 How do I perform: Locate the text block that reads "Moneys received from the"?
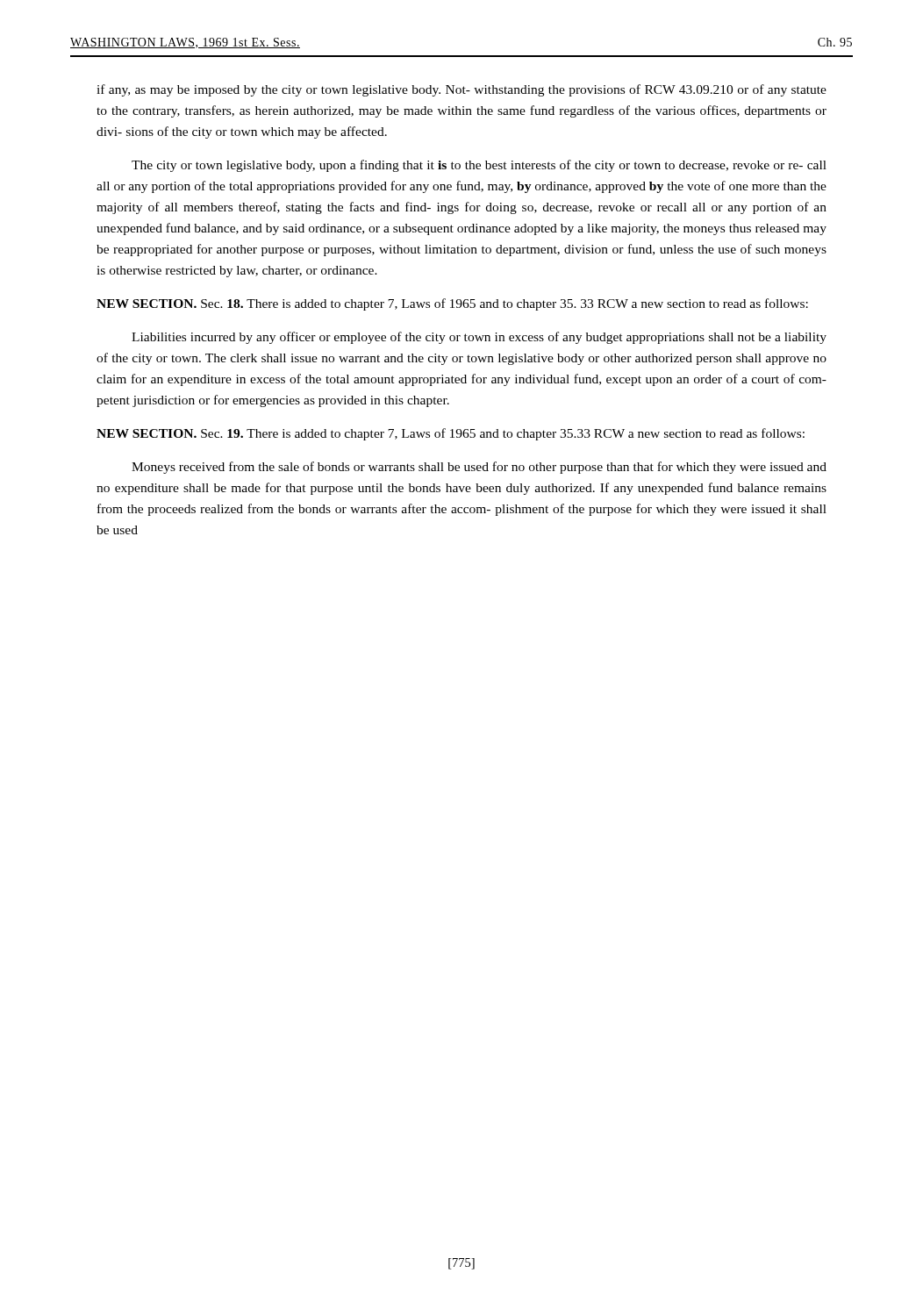tap(462, 499)
